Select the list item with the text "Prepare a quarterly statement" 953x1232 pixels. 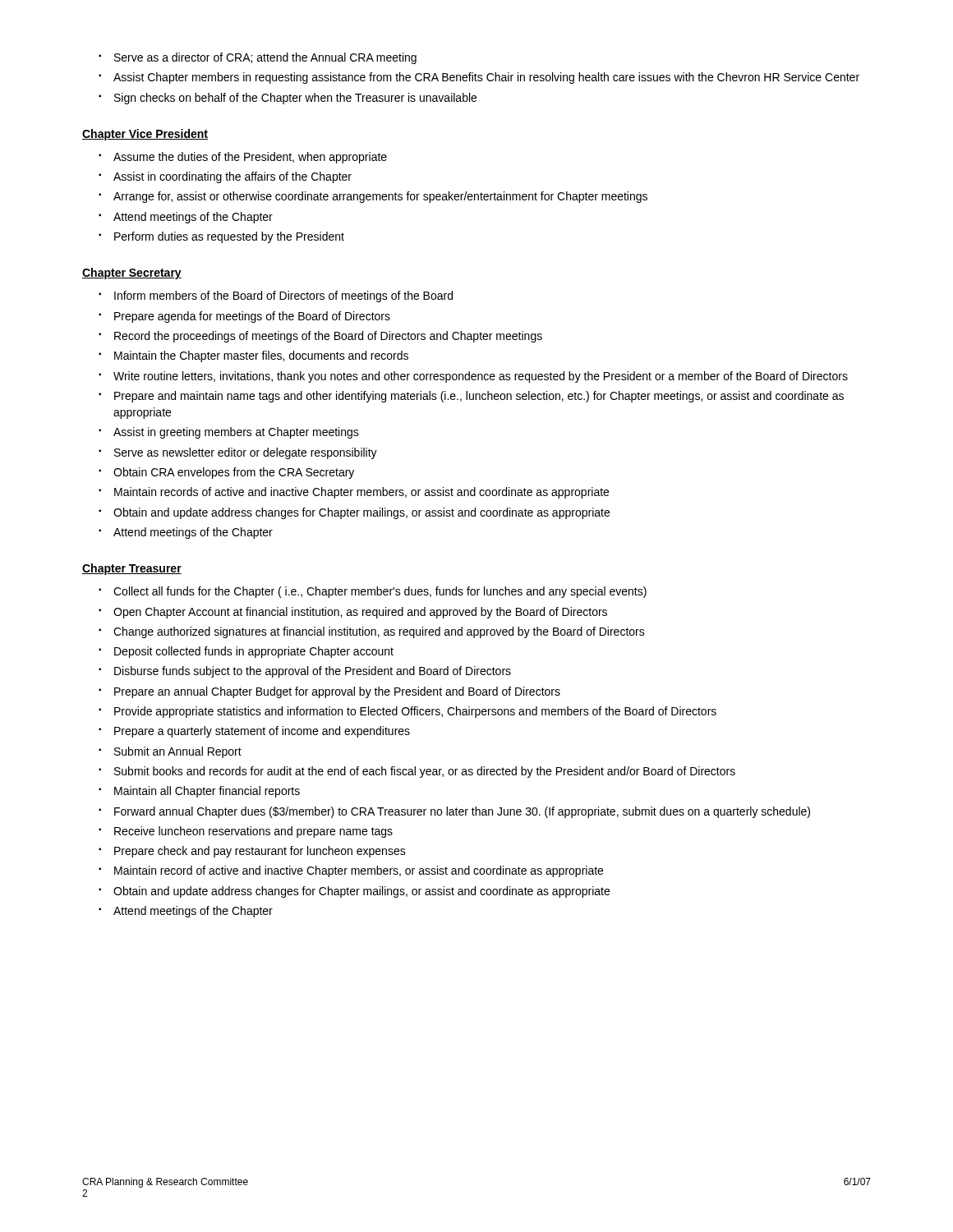(x=254, y=732)
